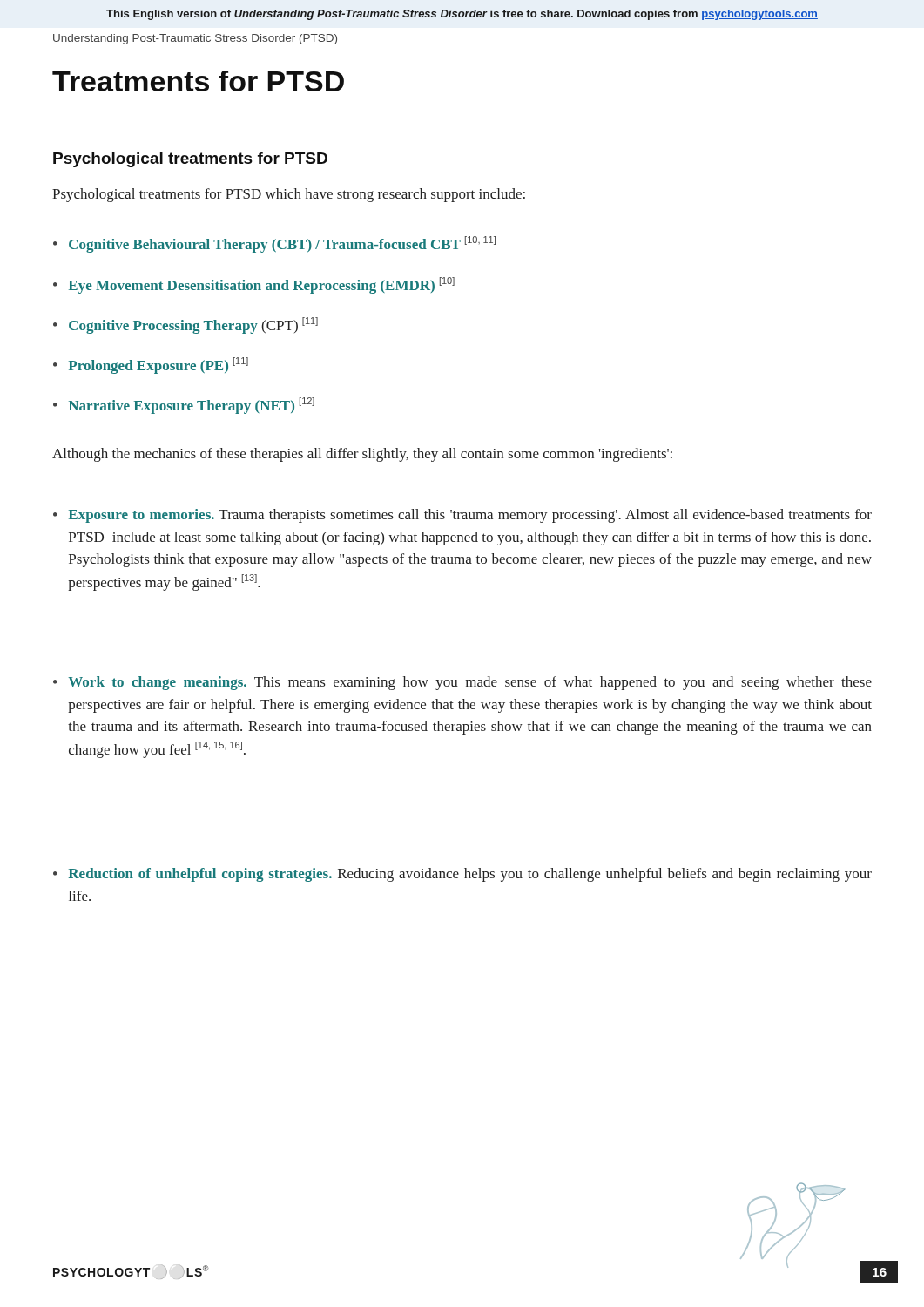
Task: Point to the block beginning "• Exposure to memories. Trauma therapists"
Action: pyautogui.click(x=462, y=548)
